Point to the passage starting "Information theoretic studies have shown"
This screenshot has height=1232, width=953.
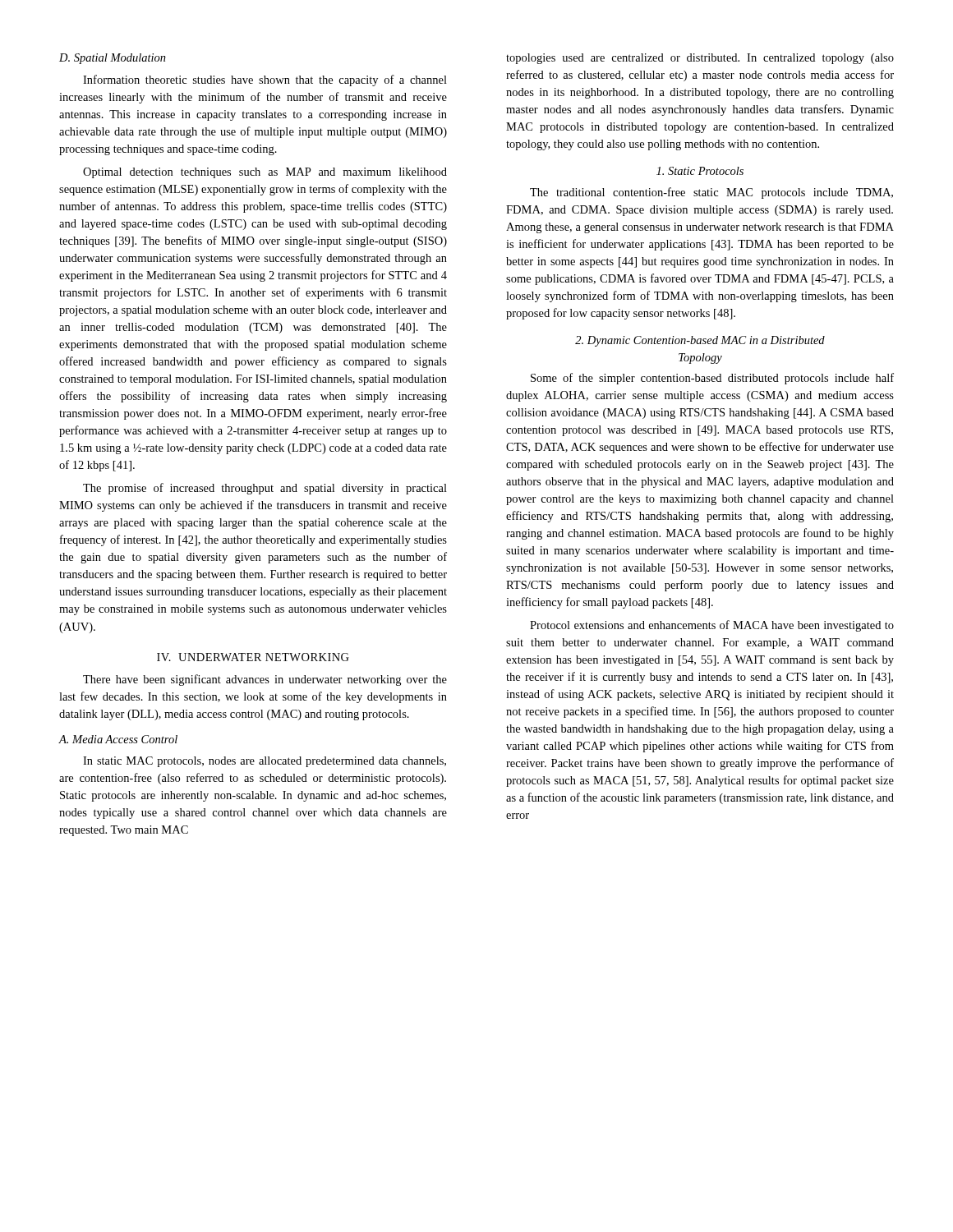(x=253, y=115)
